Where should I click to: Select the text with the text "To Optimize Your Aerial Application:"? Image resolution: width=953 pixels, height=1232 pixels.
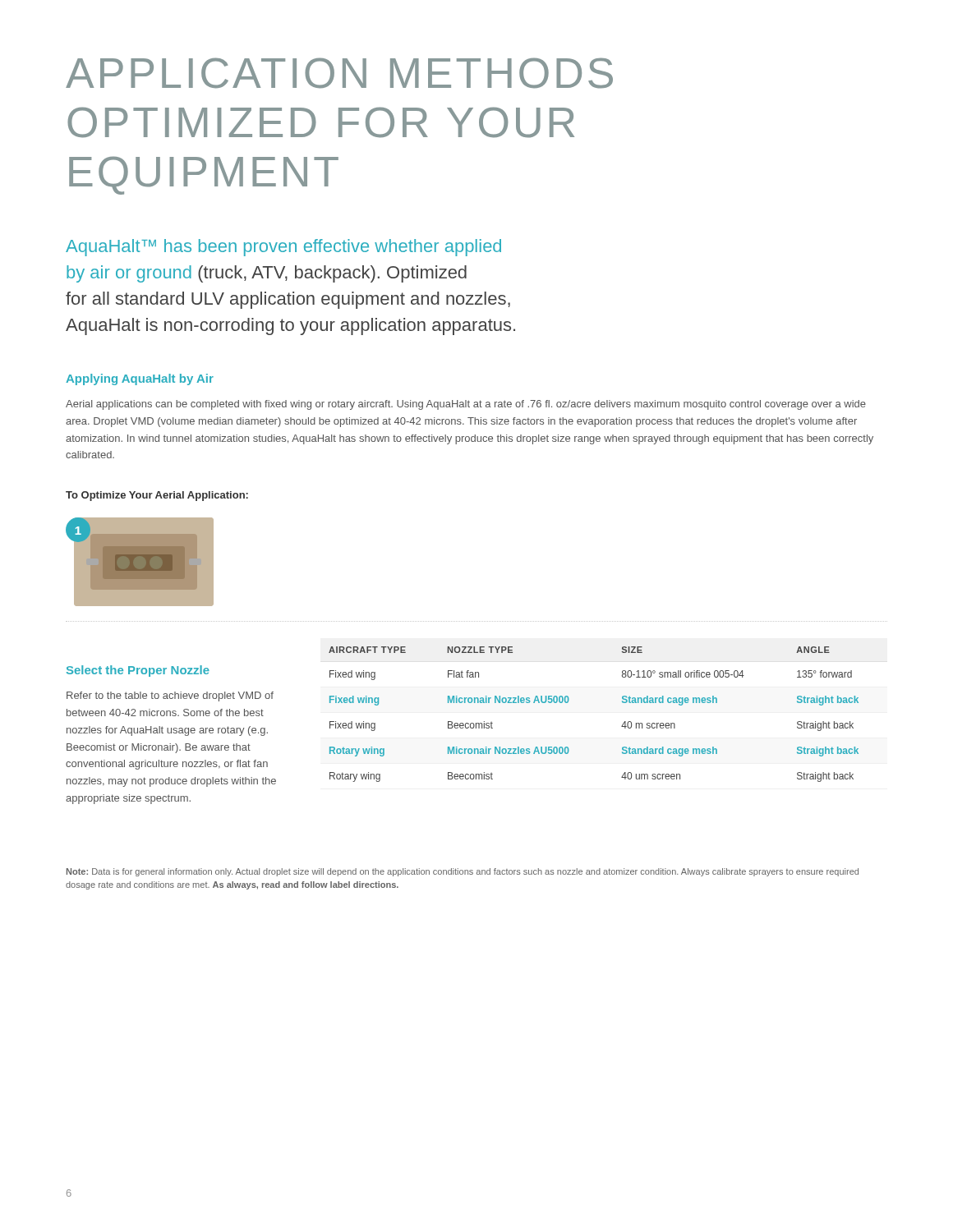click(157, 496)
